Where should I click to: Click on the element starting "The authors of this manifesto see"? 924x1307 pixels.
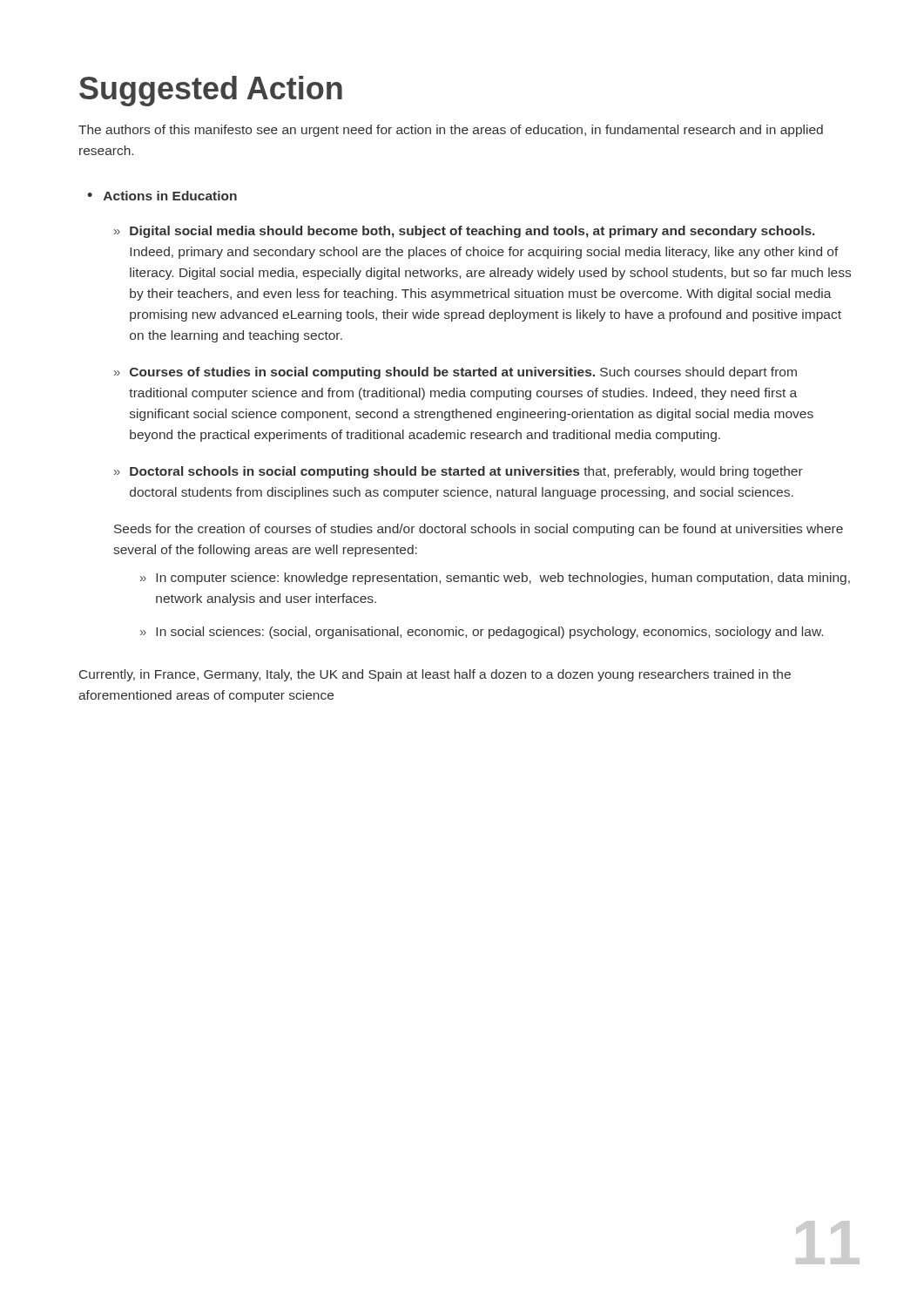[x=451, y=140]
